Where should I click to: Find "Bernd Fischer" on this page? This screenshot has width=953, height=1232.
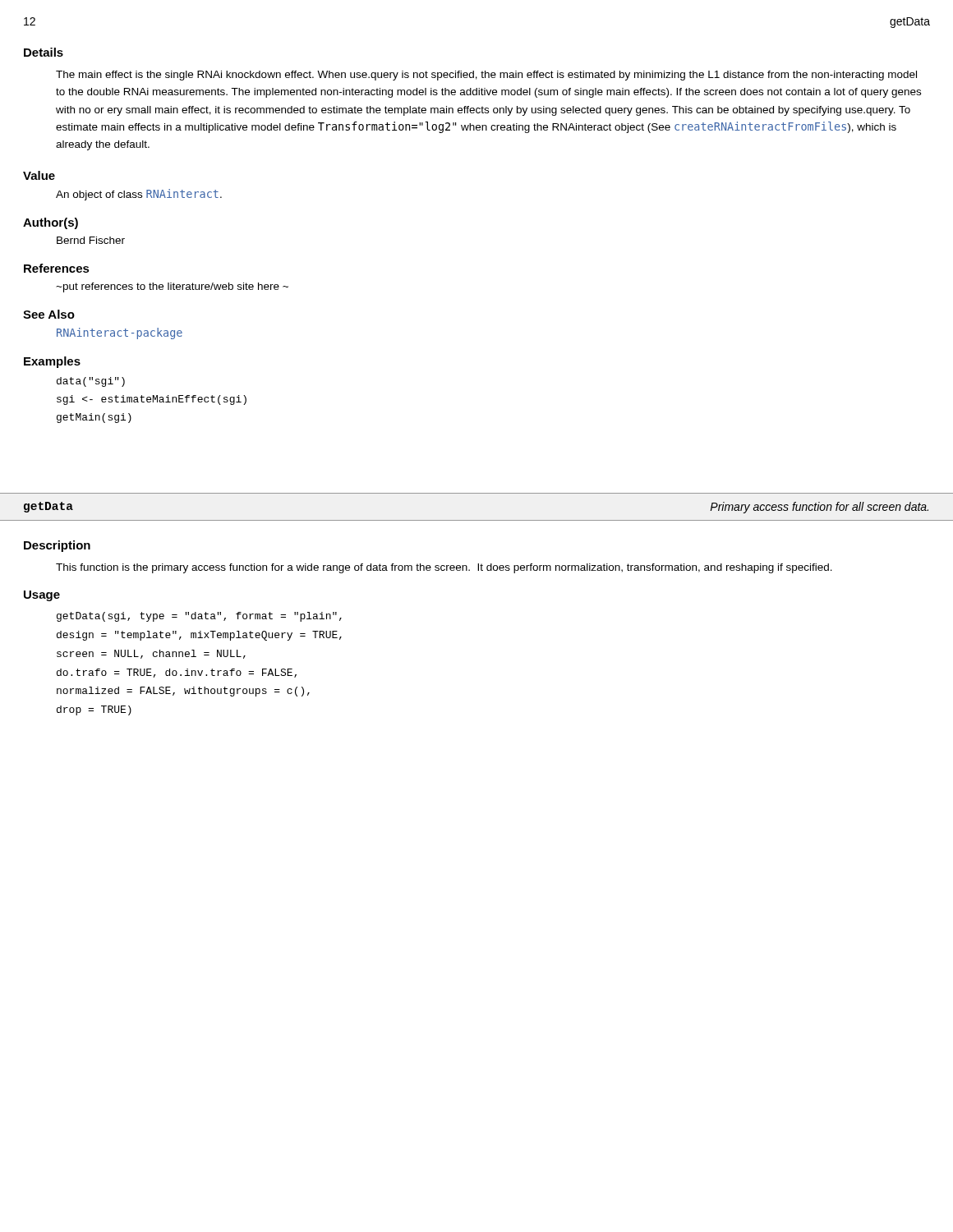coord(90,240)
